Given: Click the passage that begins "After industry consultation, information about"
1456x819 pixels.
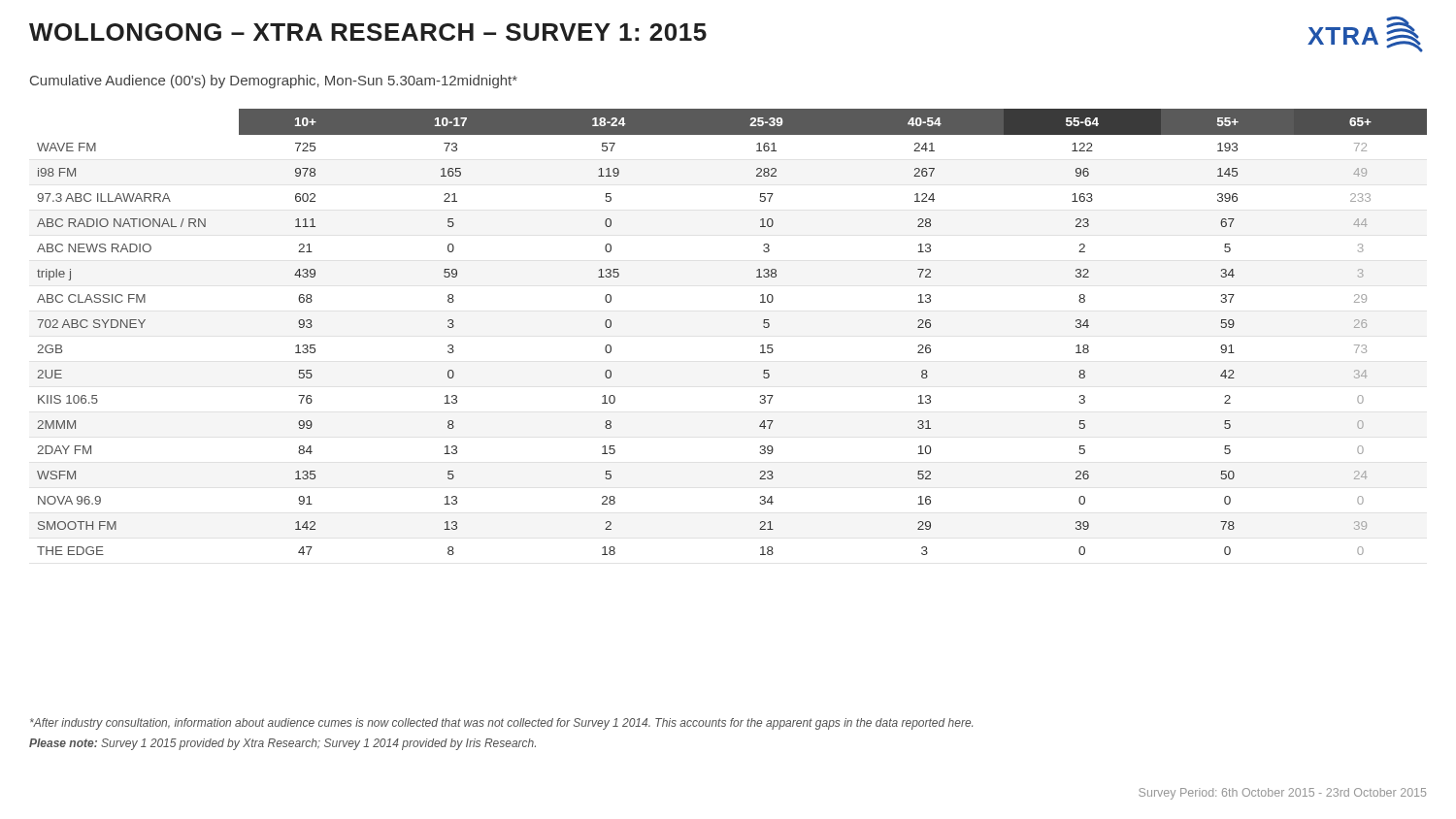Looking at the screenshot, I should point(502,733).
